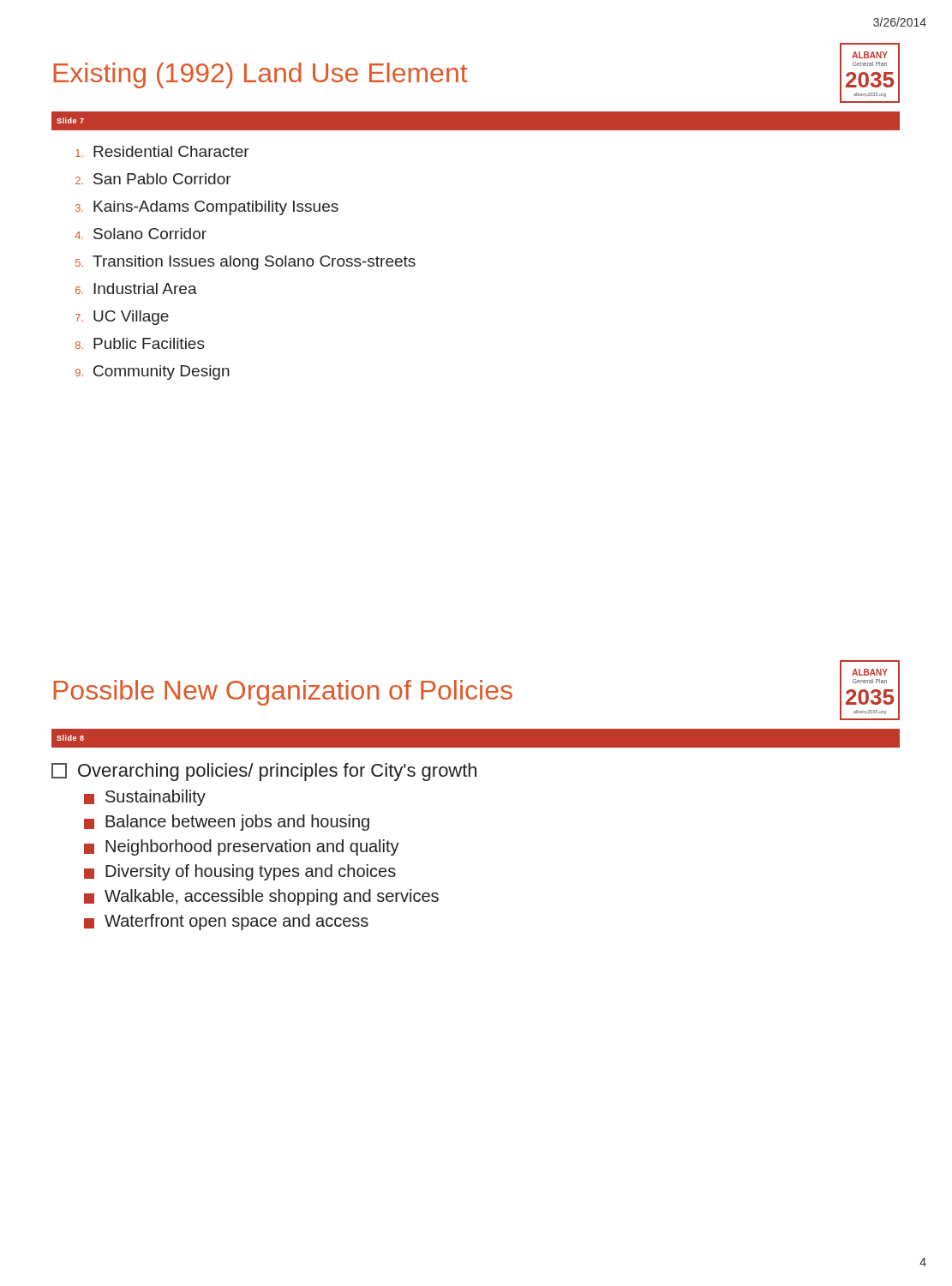The width and height of the screenshot is (952, 1286).
Task: Locate the block of text that opens with "Balance between jobs"
Action: coord(227,822)
